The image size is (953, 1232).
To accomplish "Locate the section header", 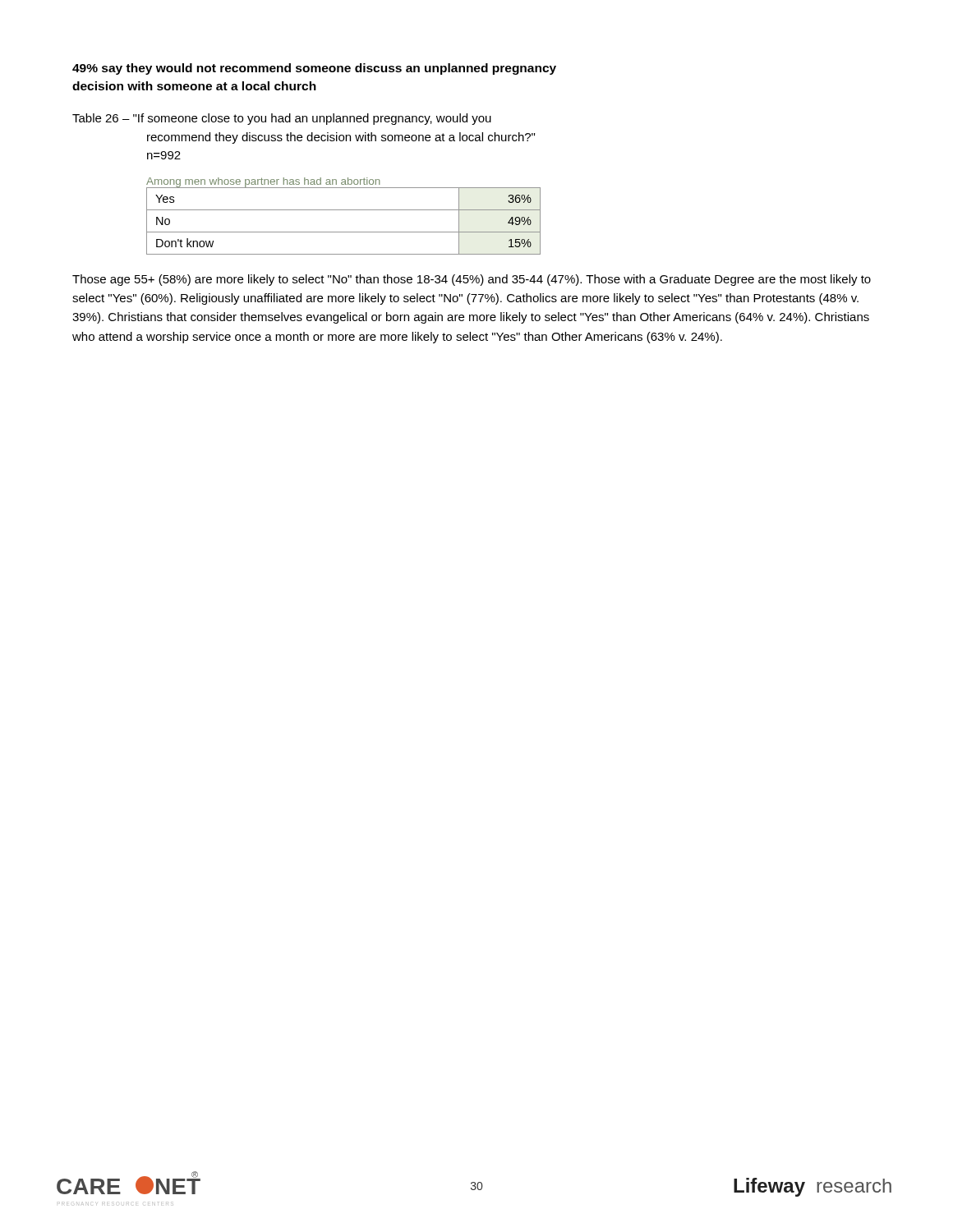I will pos(314,77).
